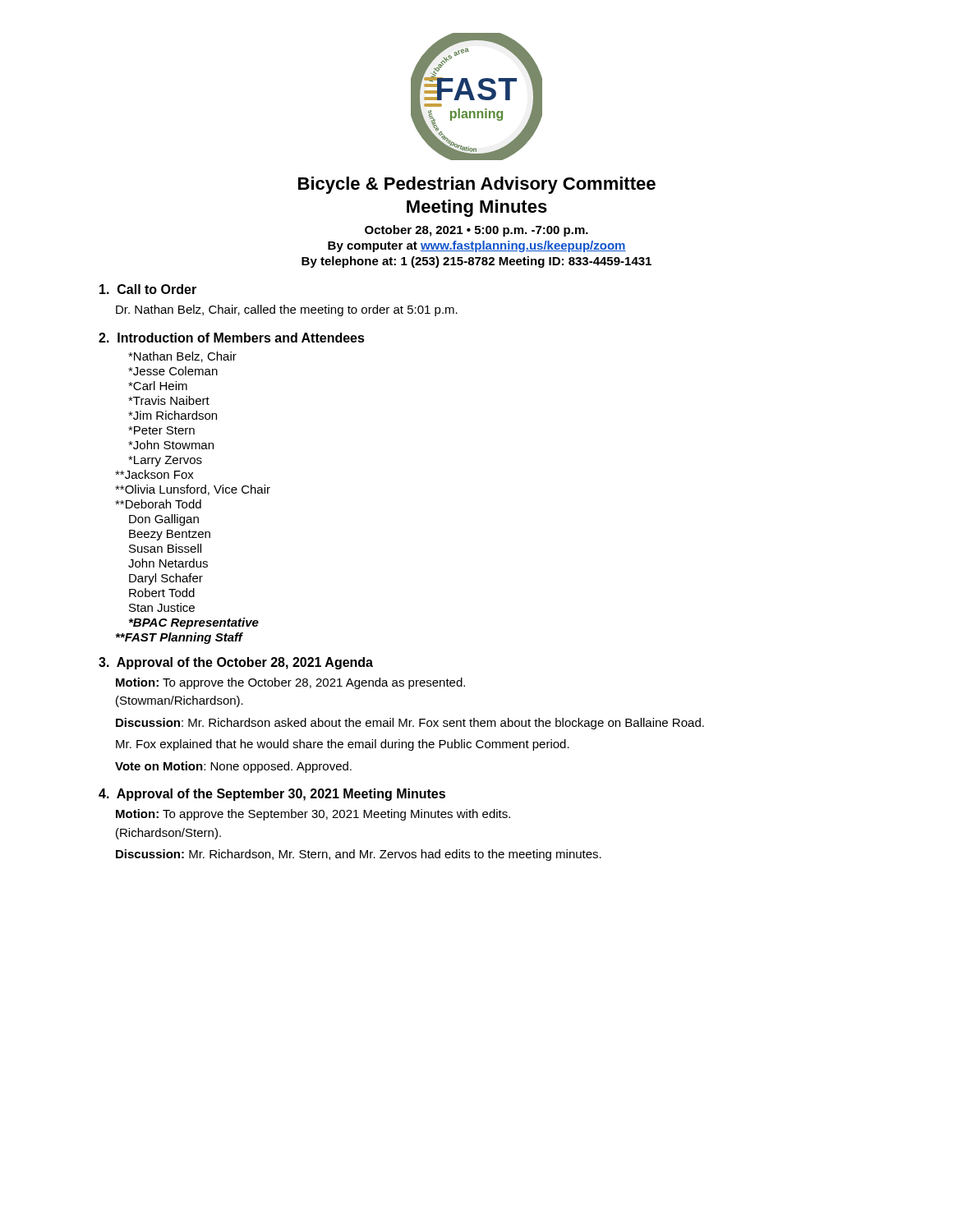Locate the list item that says "*Jesse Coleman"

pyautogui.click(x=173, y=370)
